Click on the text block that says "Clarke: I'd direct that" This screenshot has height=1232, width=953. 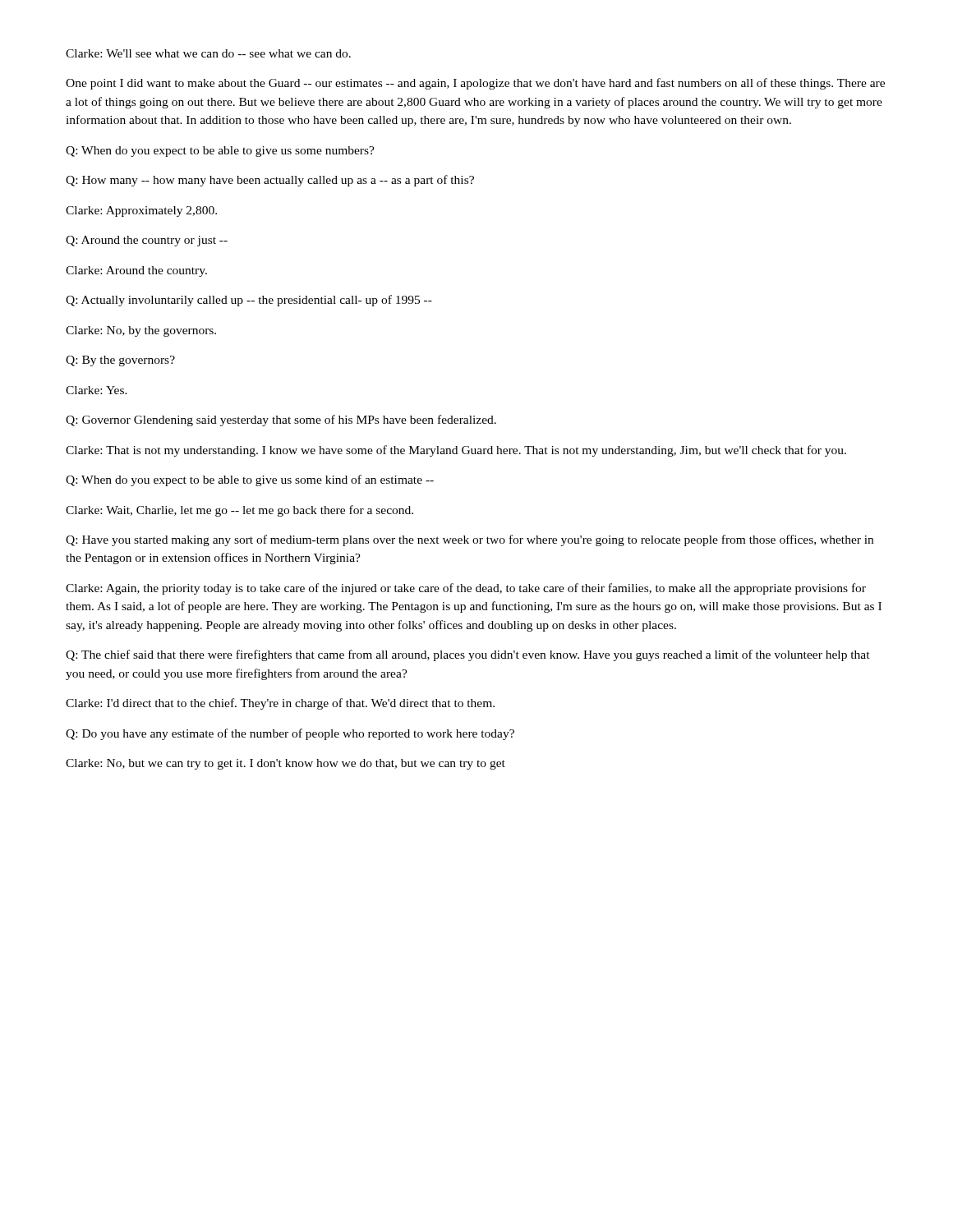pos(281,703)
